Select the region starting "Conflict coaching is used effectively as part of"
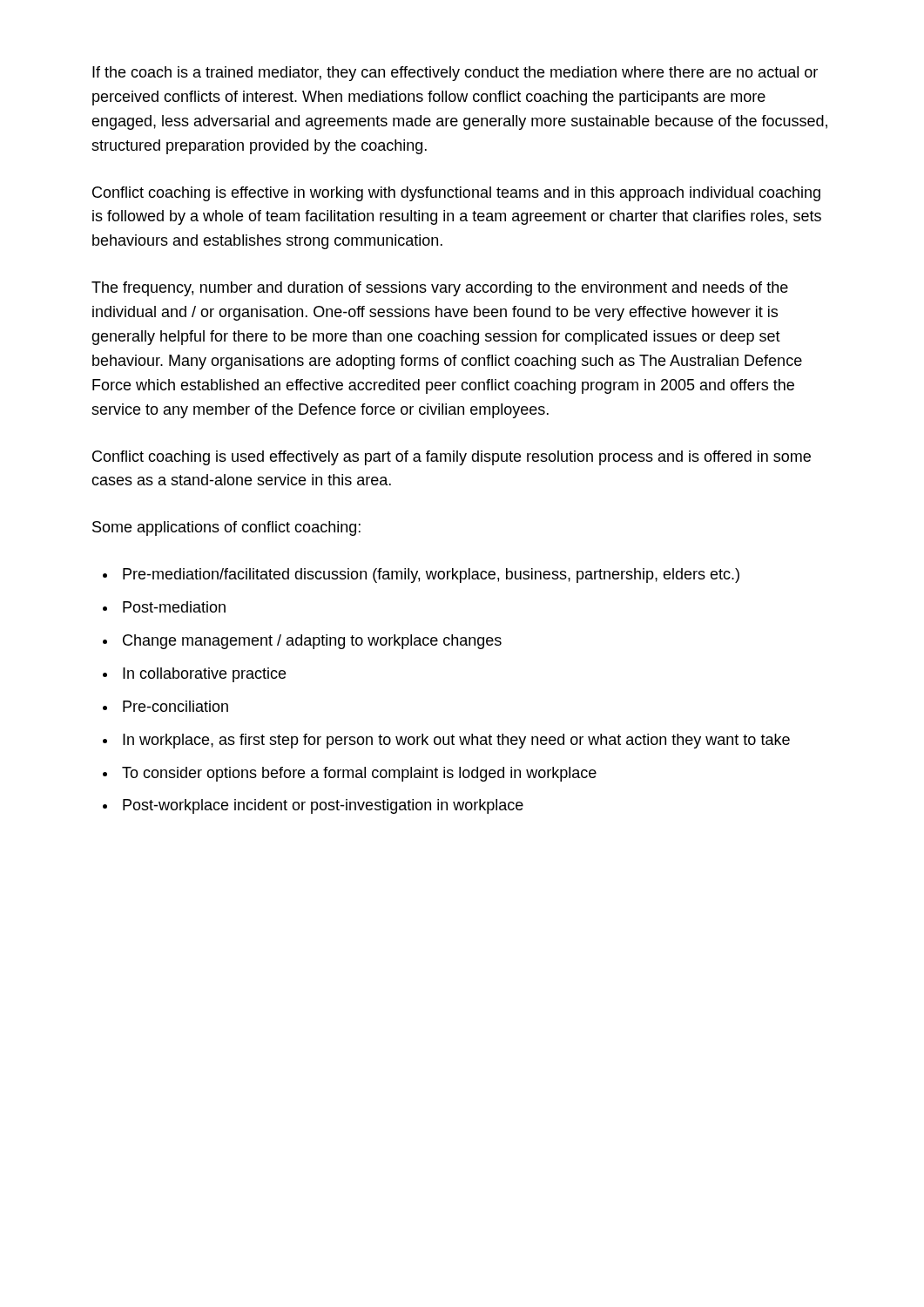Screen dimensions: 1307x924 point(451,468)
